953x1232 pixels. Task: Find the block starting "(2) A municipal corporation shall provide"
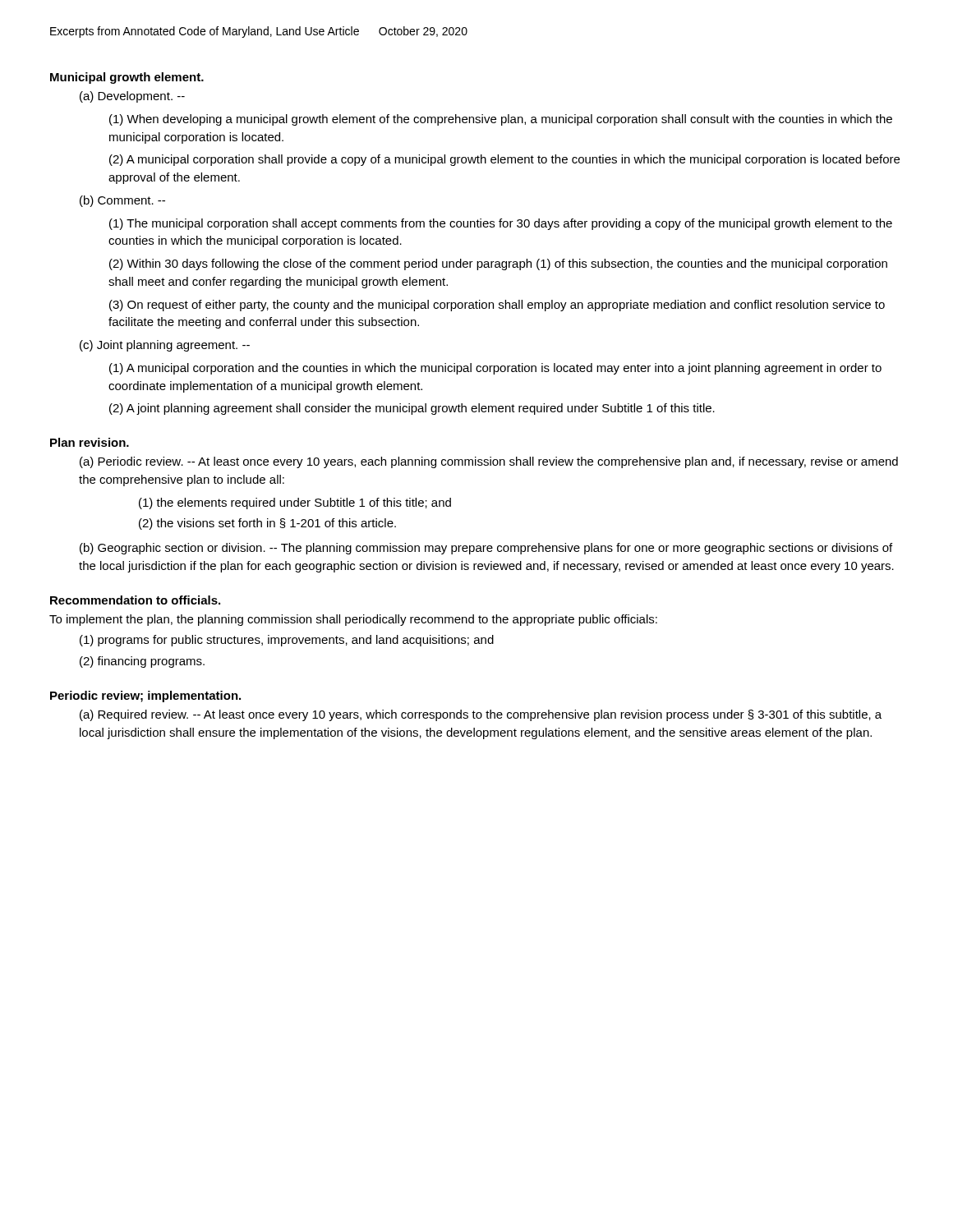tap(506, 168)
